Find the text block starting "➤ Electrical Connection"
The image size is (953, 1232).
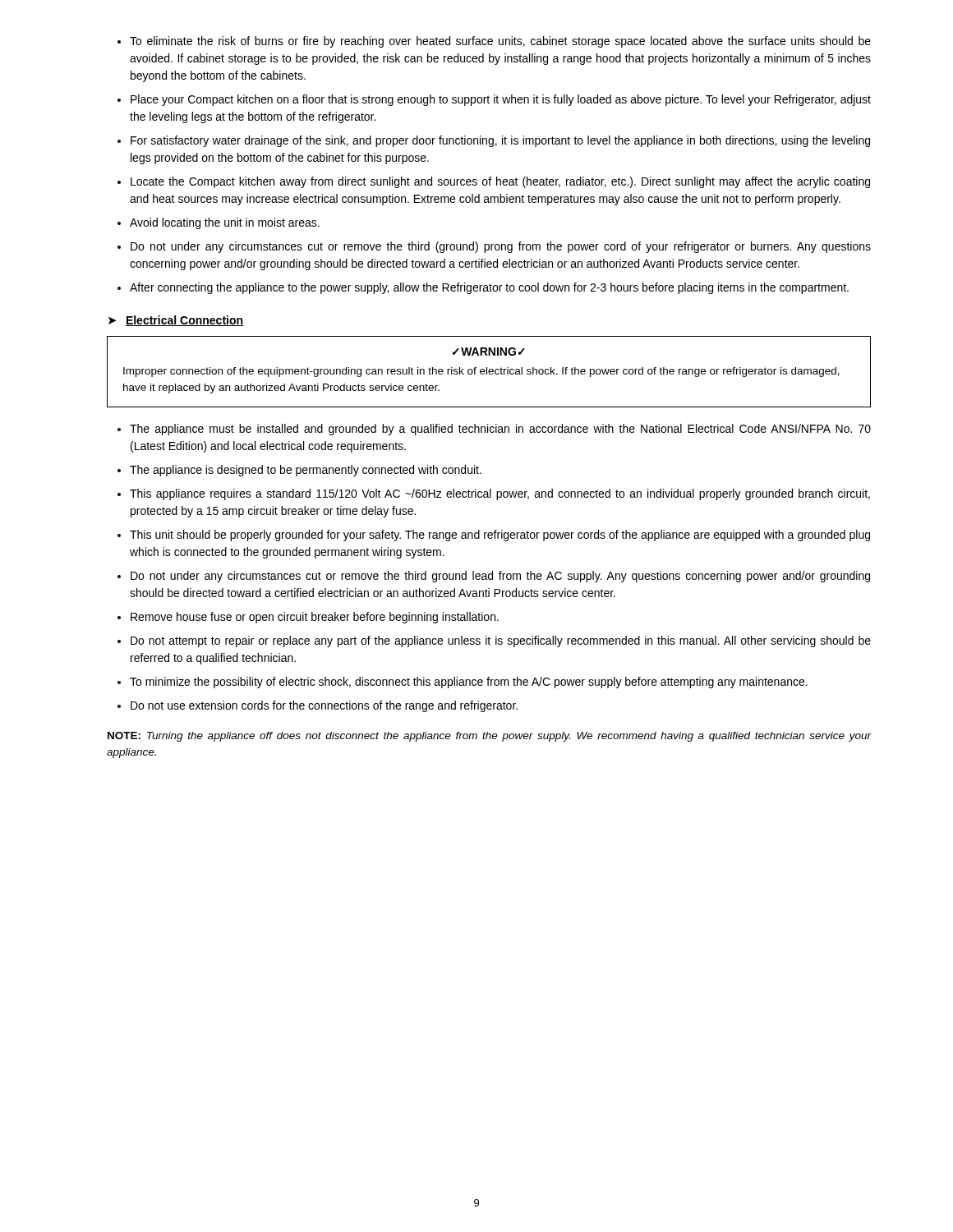(x=175, y=320)
